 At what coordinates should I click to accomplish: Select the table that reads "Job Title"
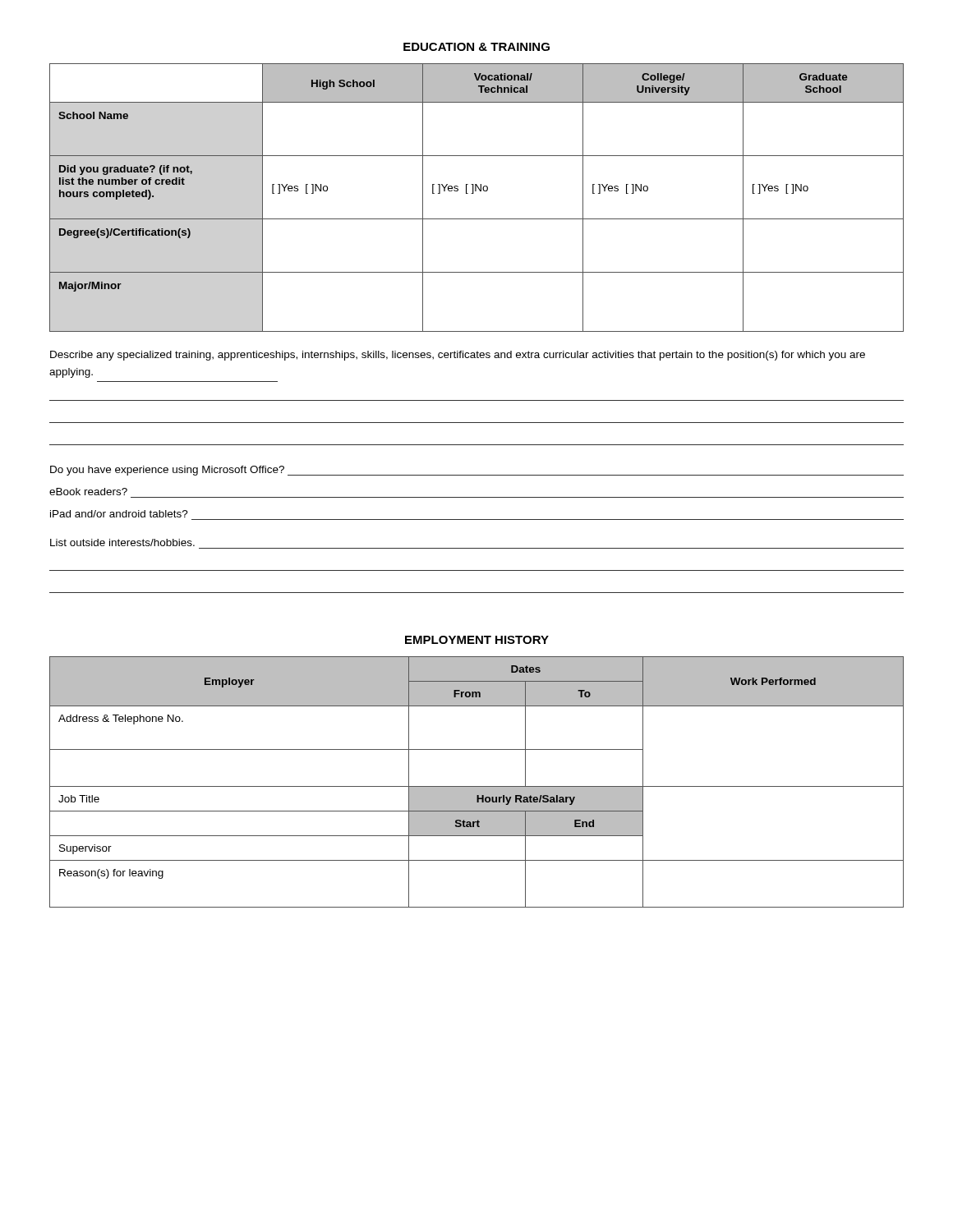point(476,782)
